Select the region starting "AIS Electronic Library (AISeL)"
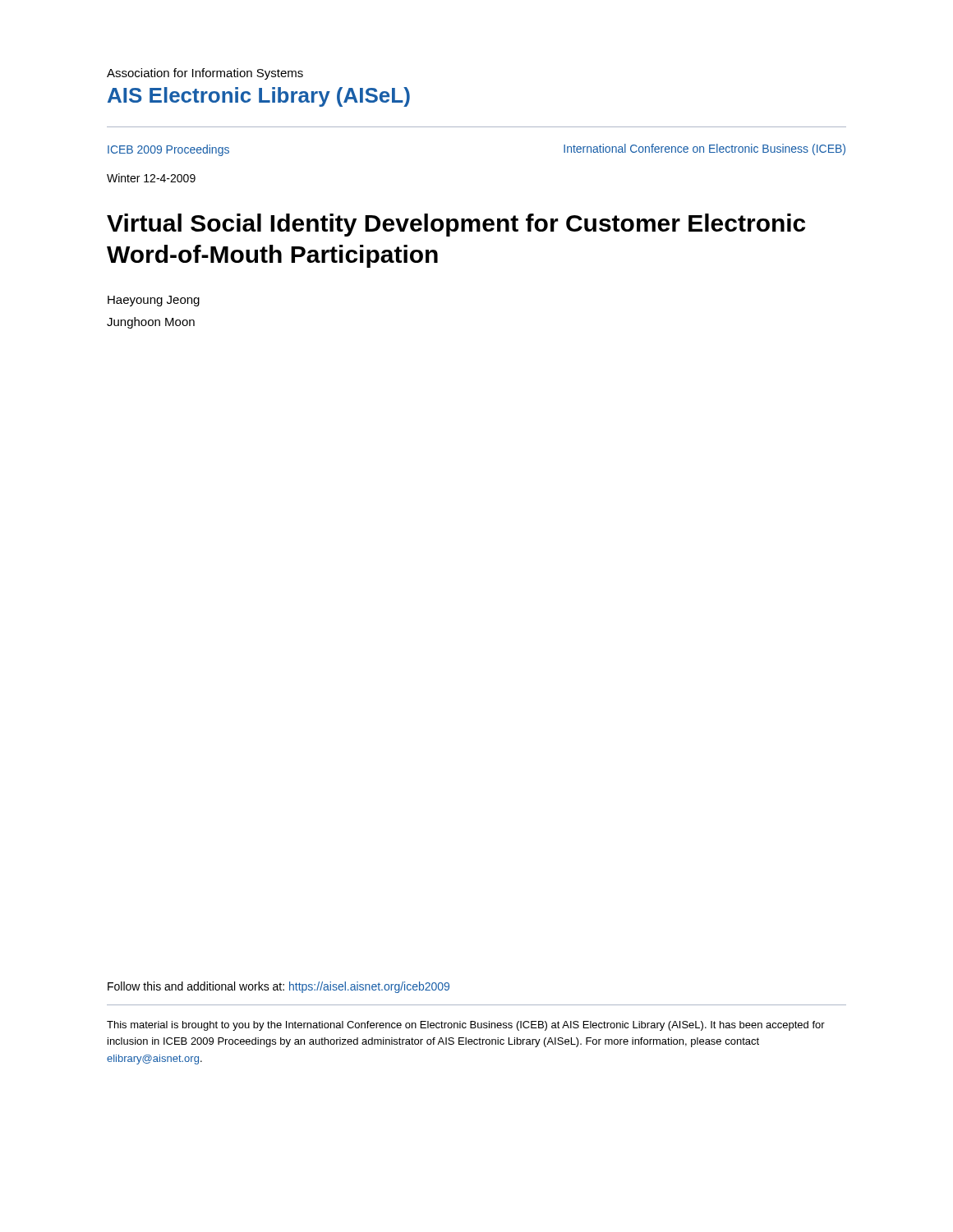Viewport: 953px width, 1232px height. (259, 95)
